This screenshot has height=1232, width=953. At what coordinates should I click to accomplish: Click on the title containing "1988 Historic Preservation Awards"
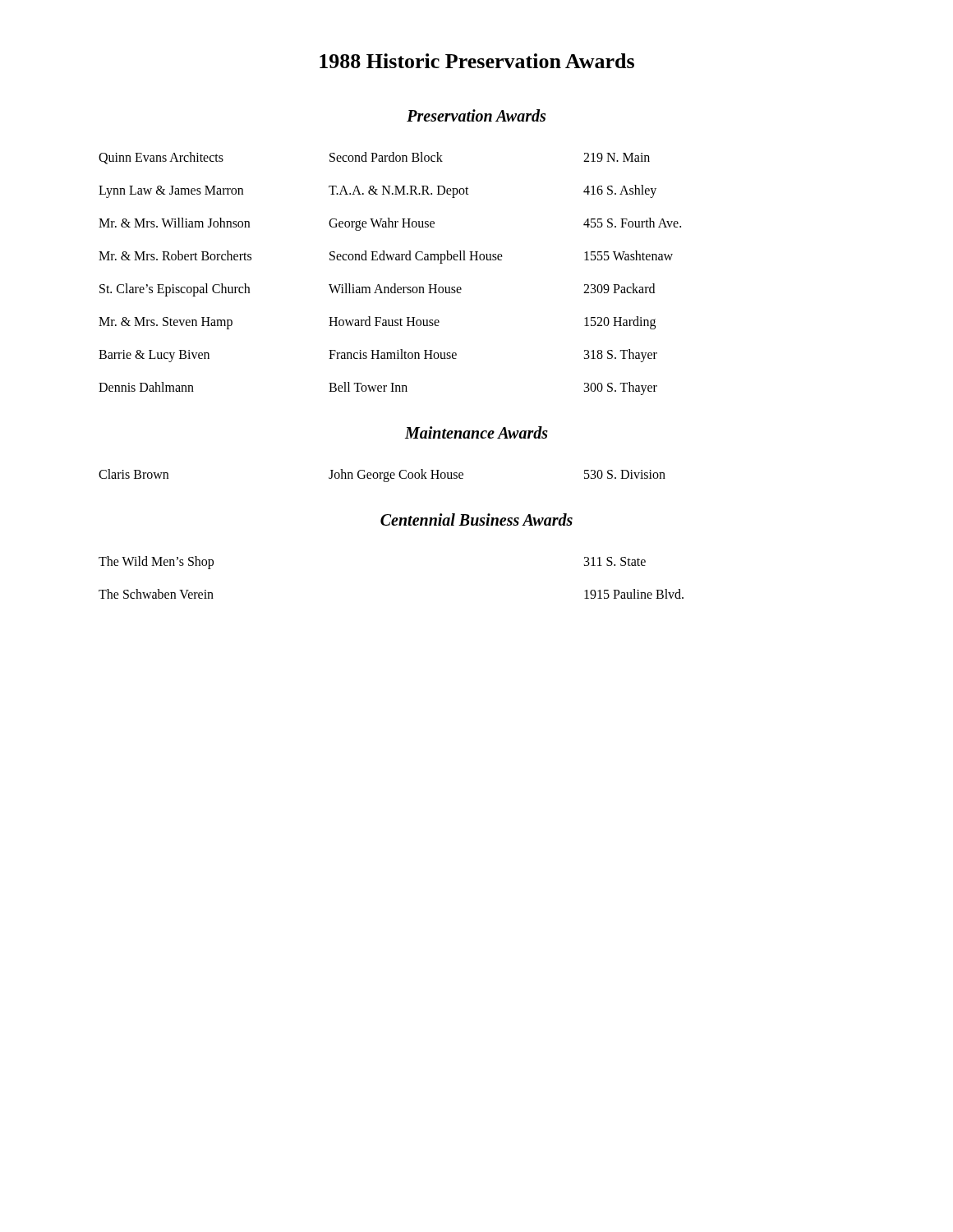tap(476, 61)
